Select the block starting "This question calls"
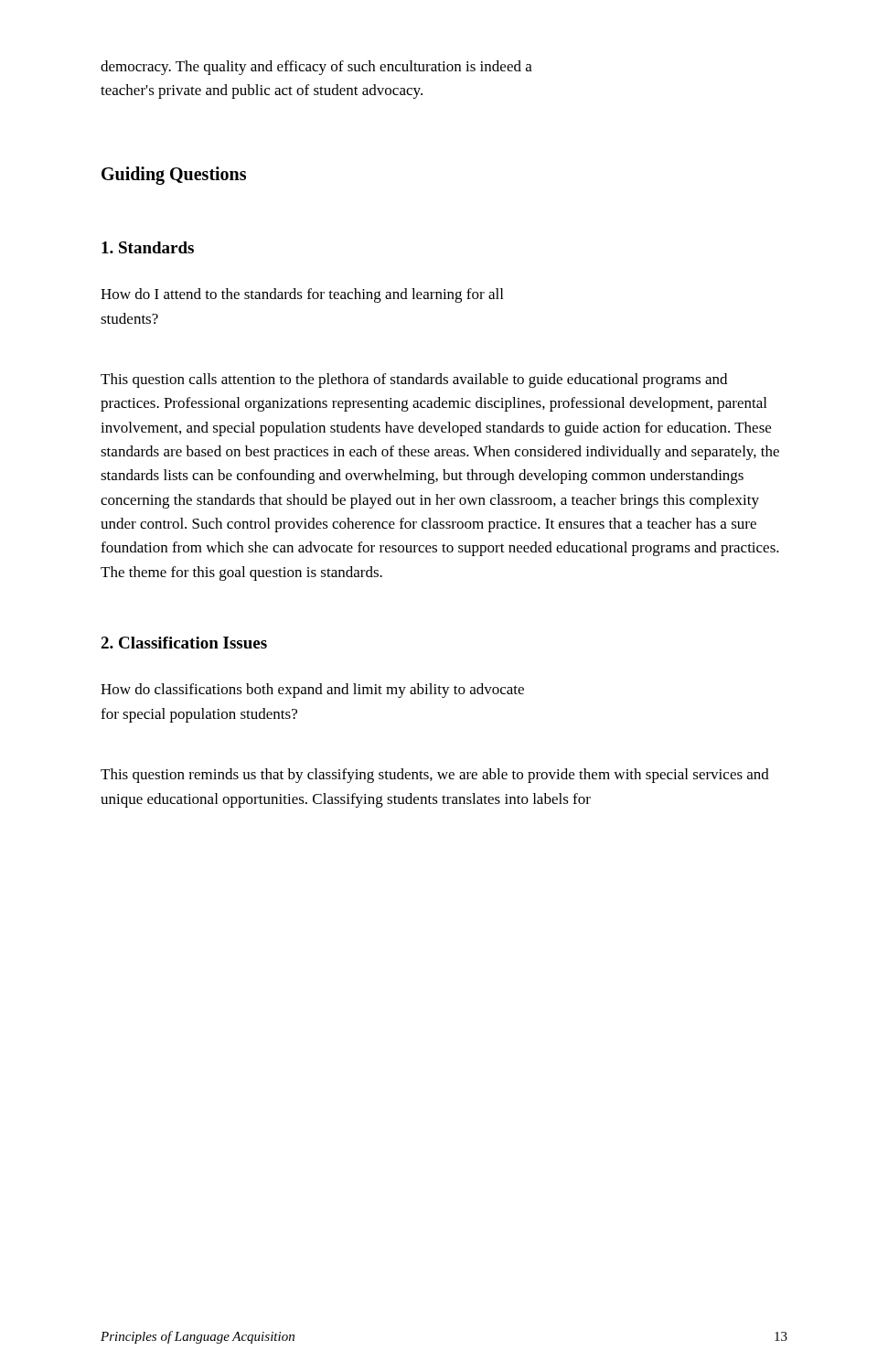 440,475
